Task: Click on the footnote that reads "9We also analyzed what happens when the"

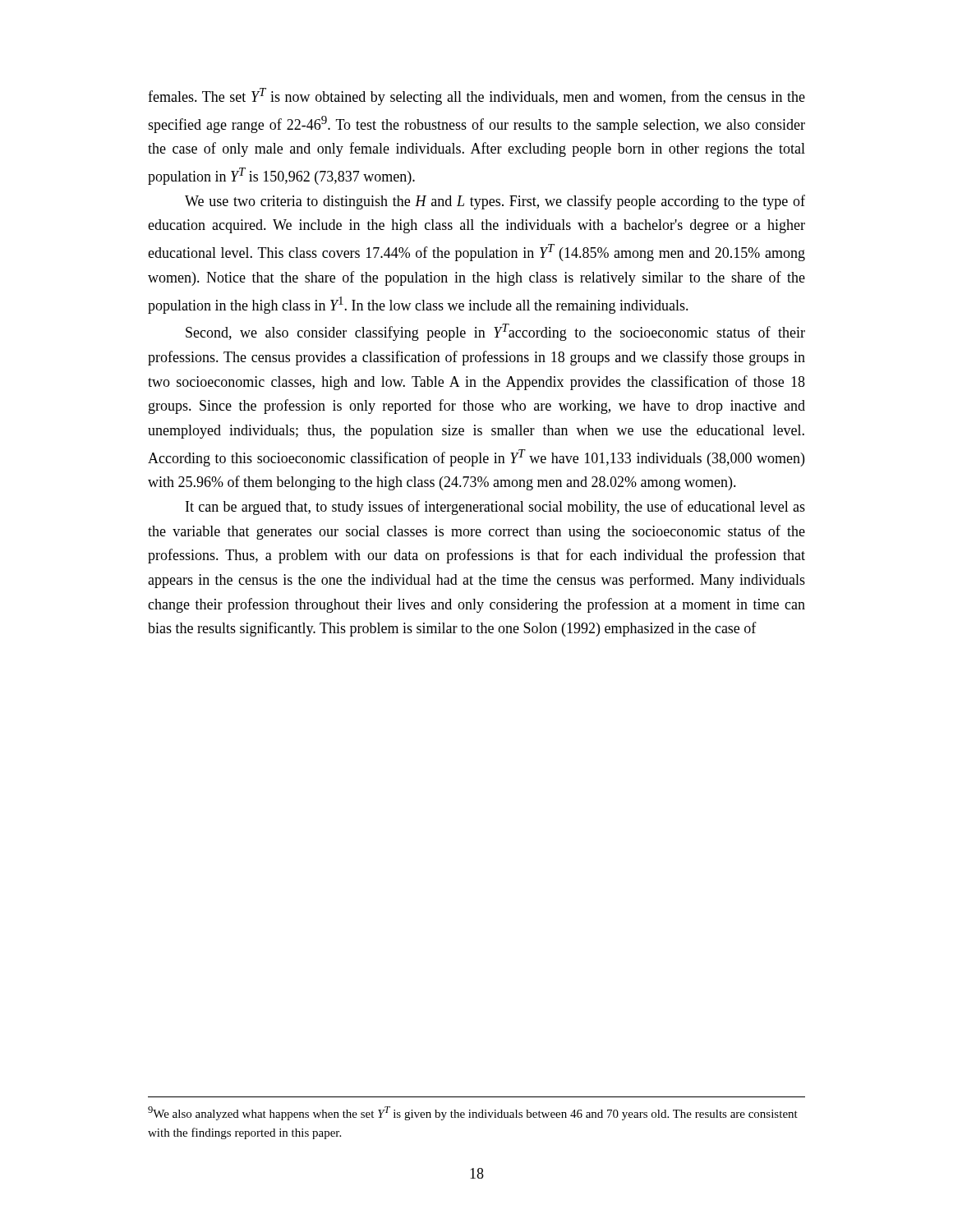Action: pos(473,1121)
